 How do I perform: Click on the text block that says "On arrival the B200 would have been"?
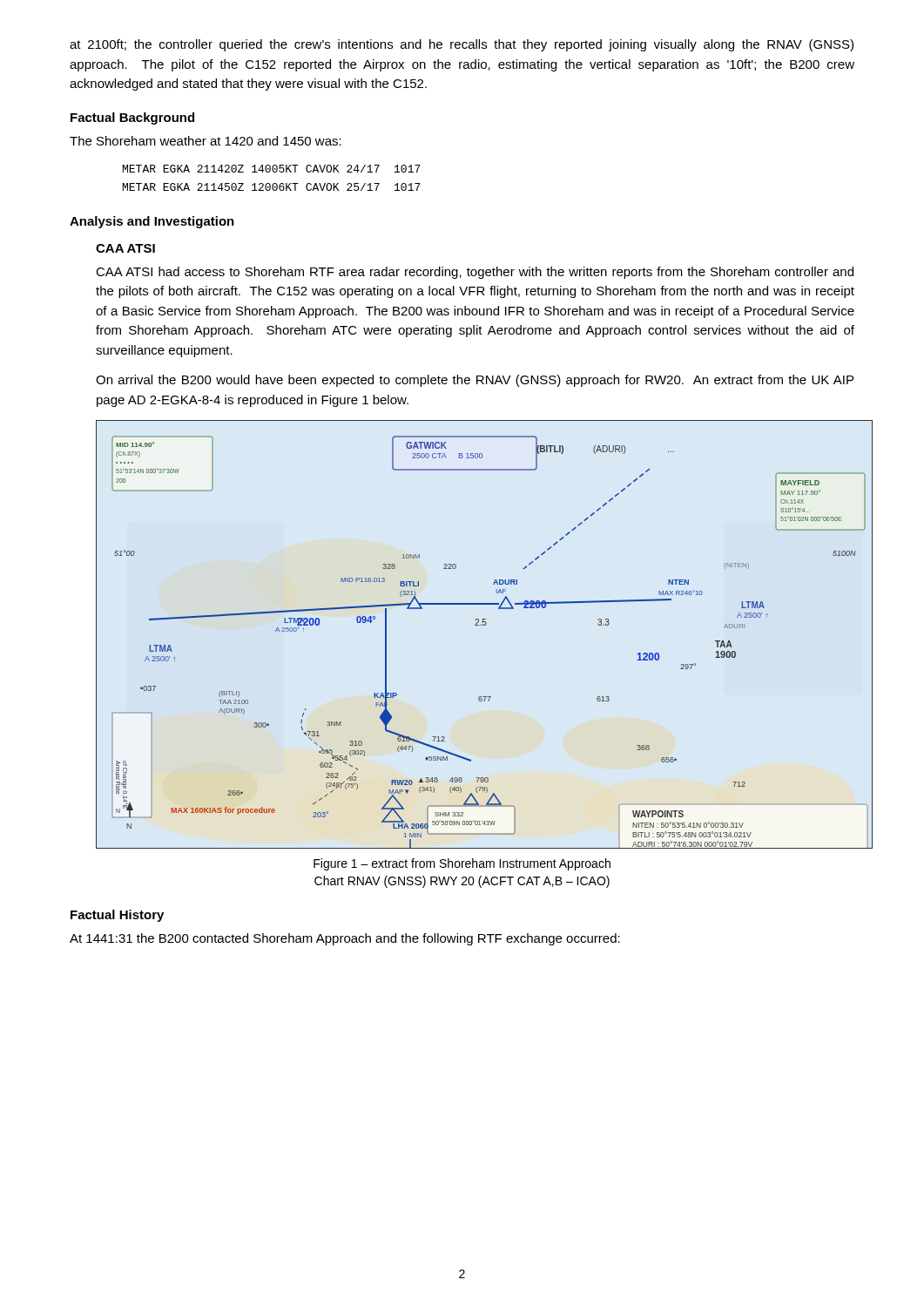[475, 389]
